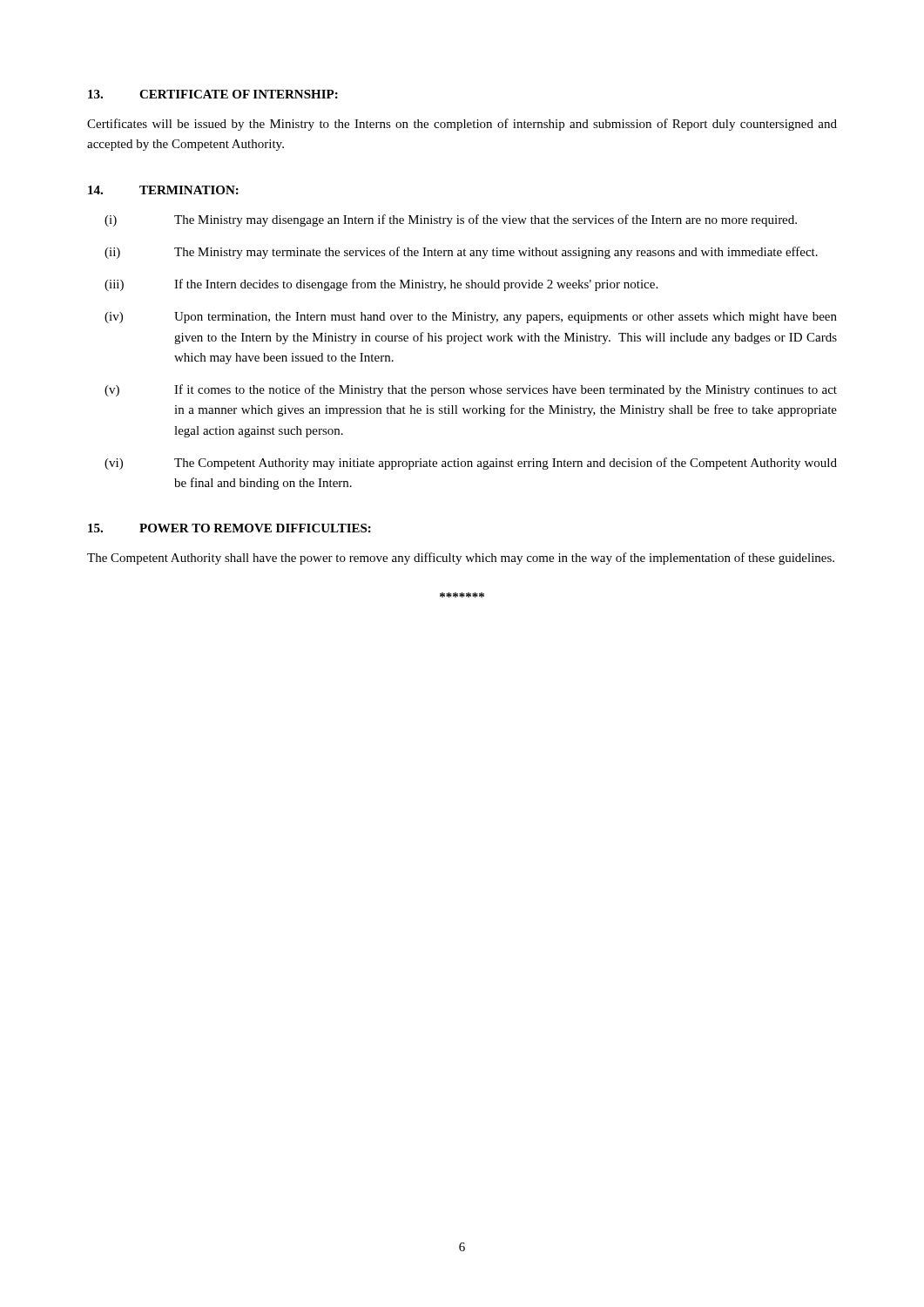Viewport: 924px width, 1307px height.
Task: Click the passage that begins "The Competent Authority shall have the power to"
Action: click(x=461, y=558)
